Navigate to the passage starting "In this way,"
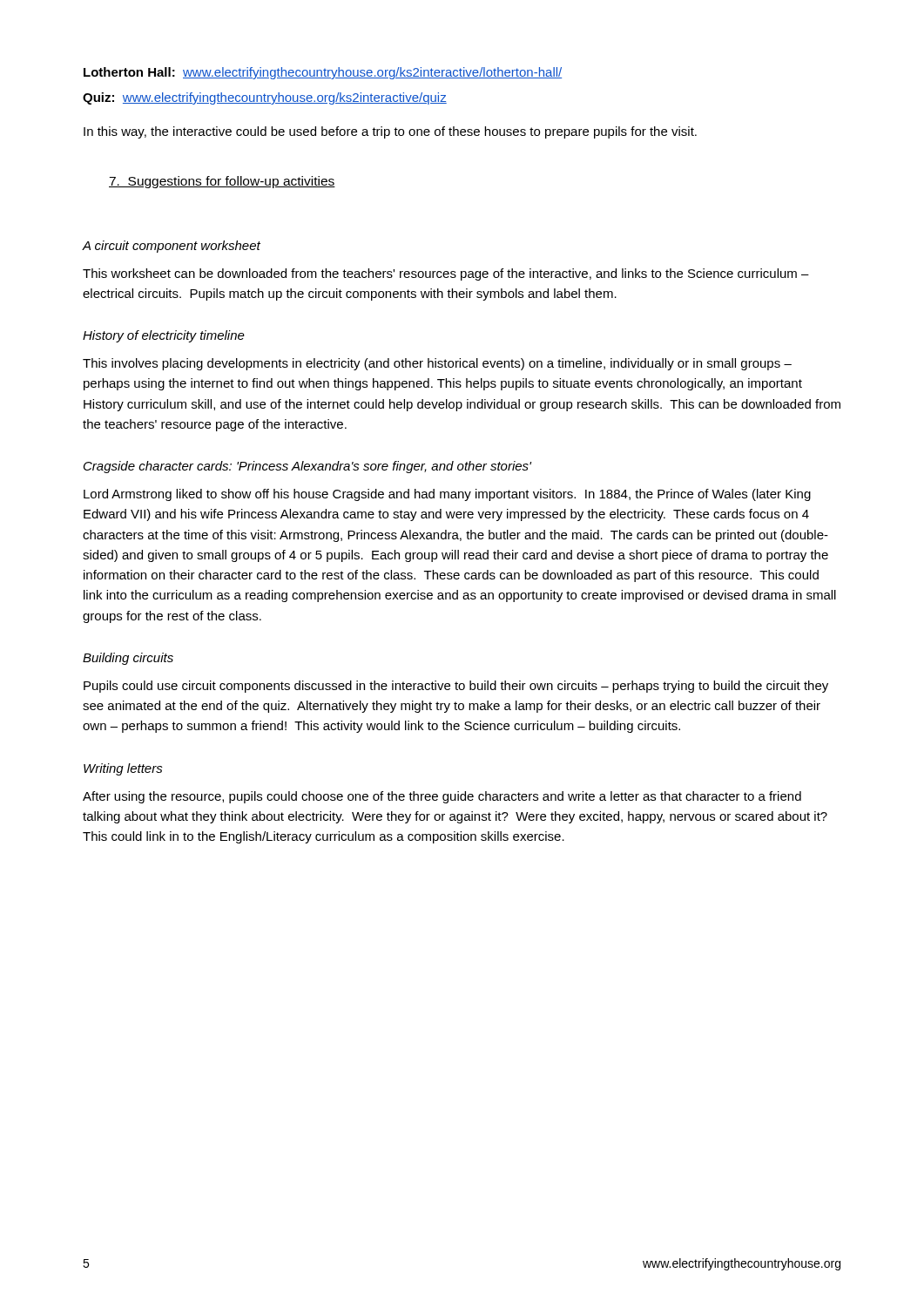The image size is (924, 1307). click(390, 131)
